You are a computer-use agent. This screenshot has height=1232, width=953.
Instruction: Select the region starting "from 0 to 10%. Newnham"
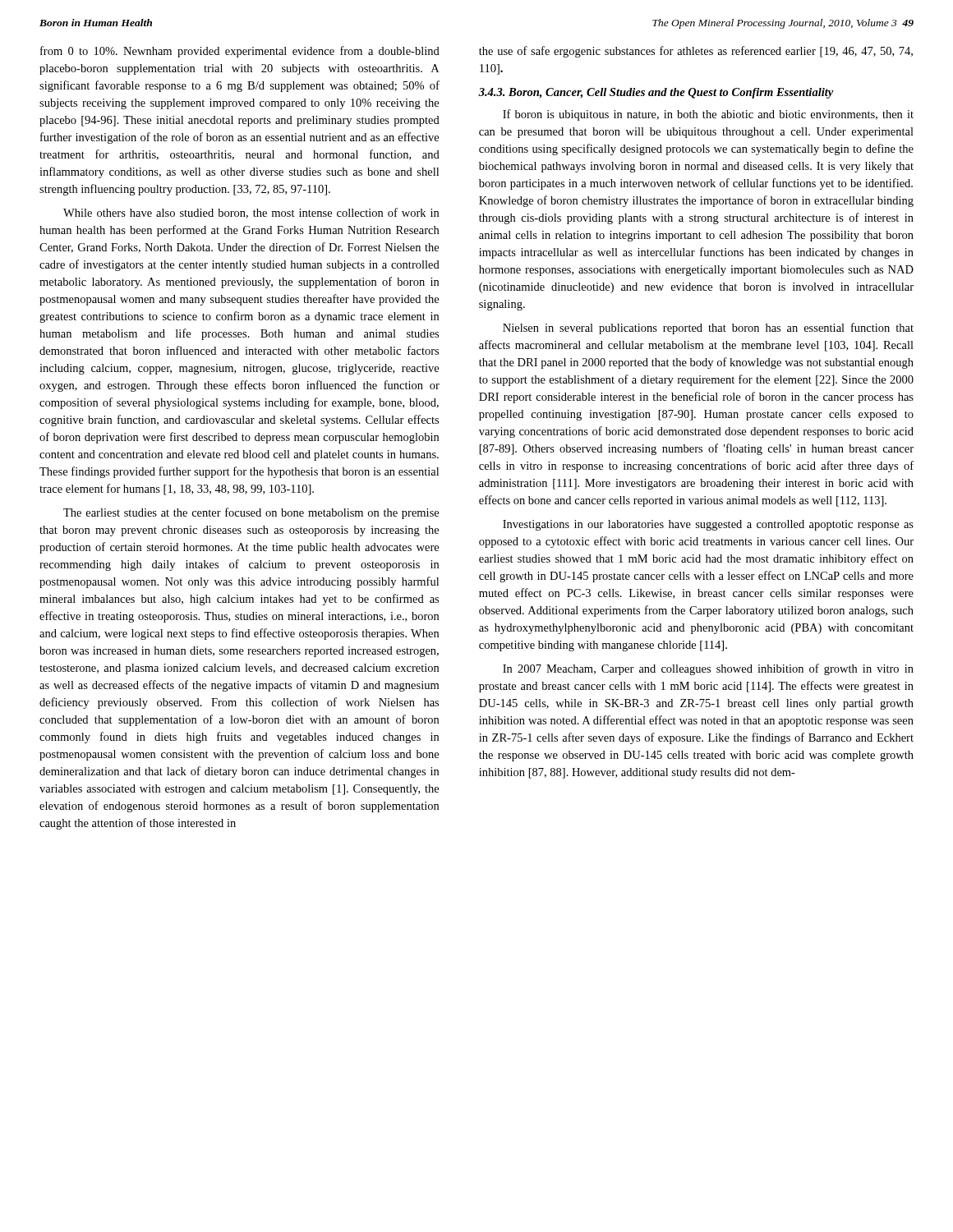coord(239,120)
